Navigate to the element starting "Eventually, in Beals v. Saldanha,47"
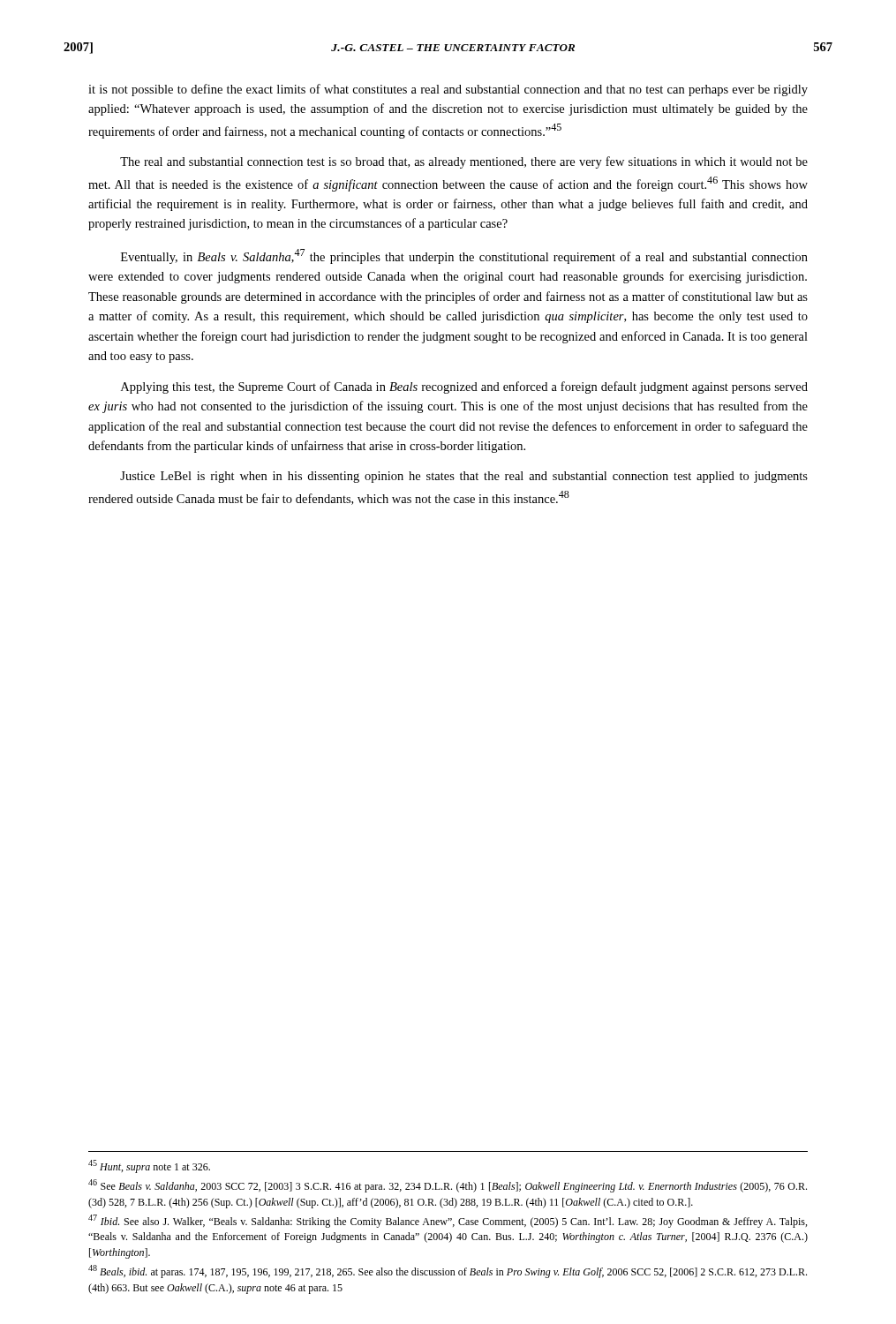 [x=448, y=305]
